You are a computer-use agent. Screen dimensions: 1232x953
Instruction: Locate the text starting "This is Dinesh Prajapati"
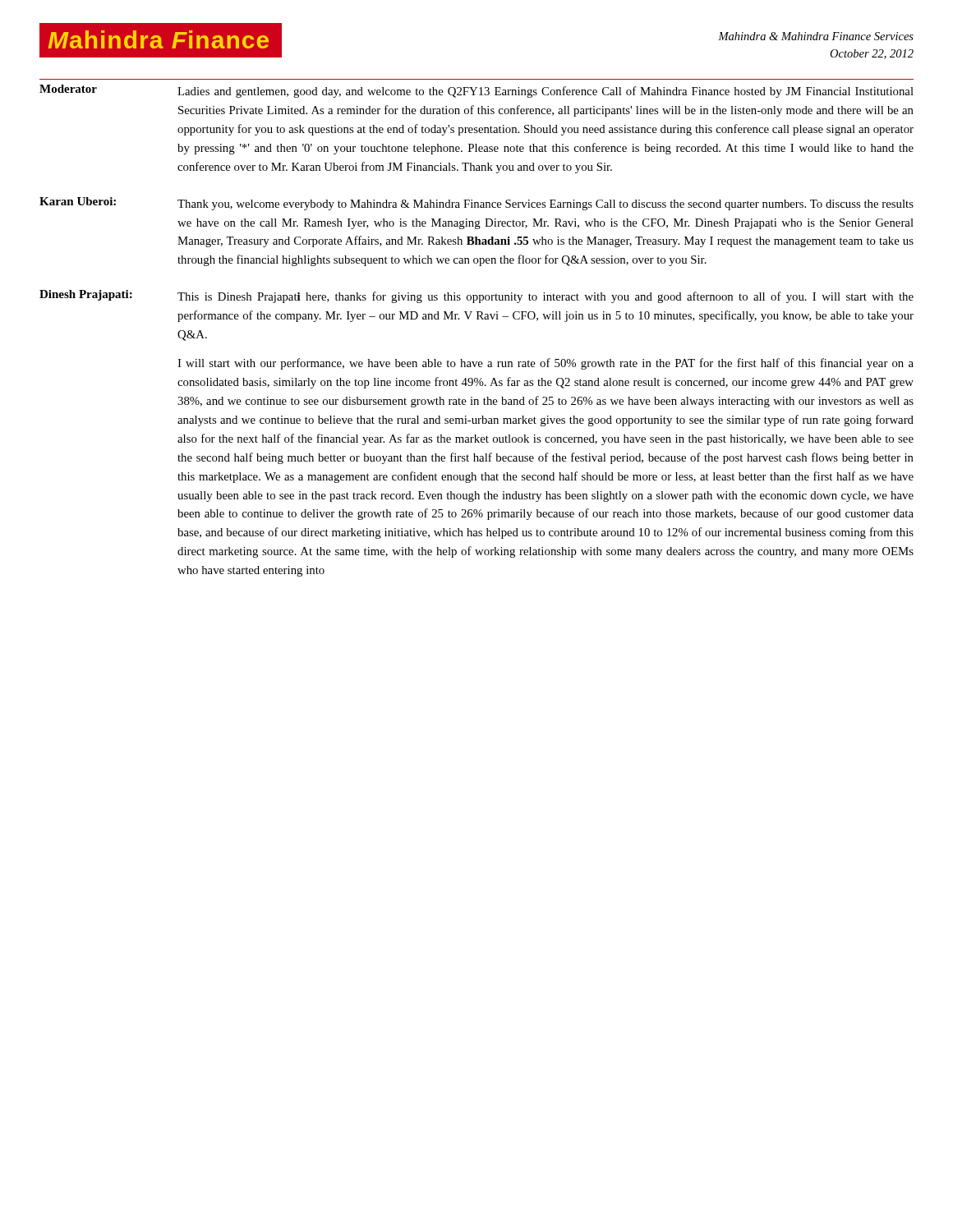tap(545, 434)
